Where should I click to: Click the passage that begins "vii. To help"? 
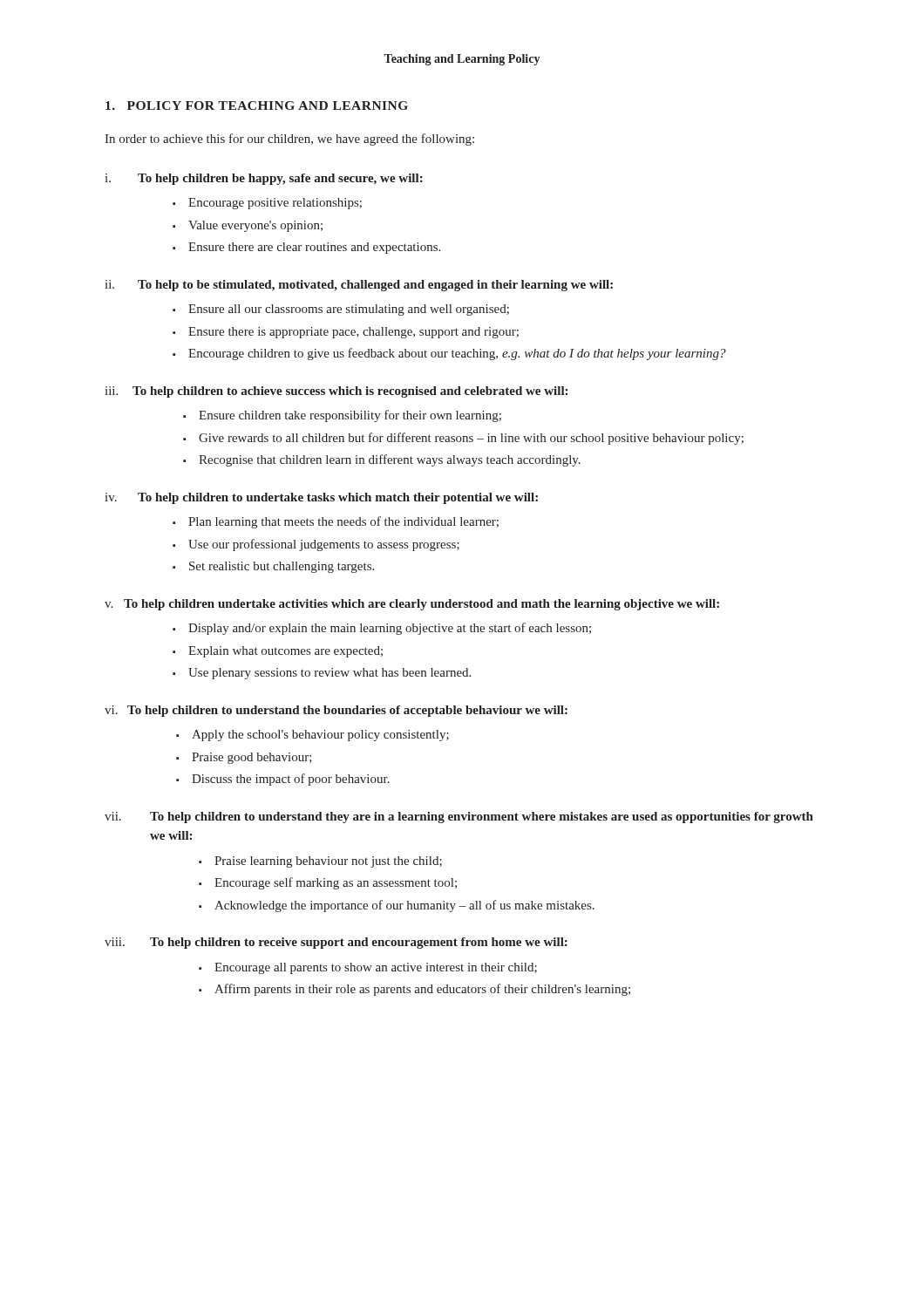(459, 818)
